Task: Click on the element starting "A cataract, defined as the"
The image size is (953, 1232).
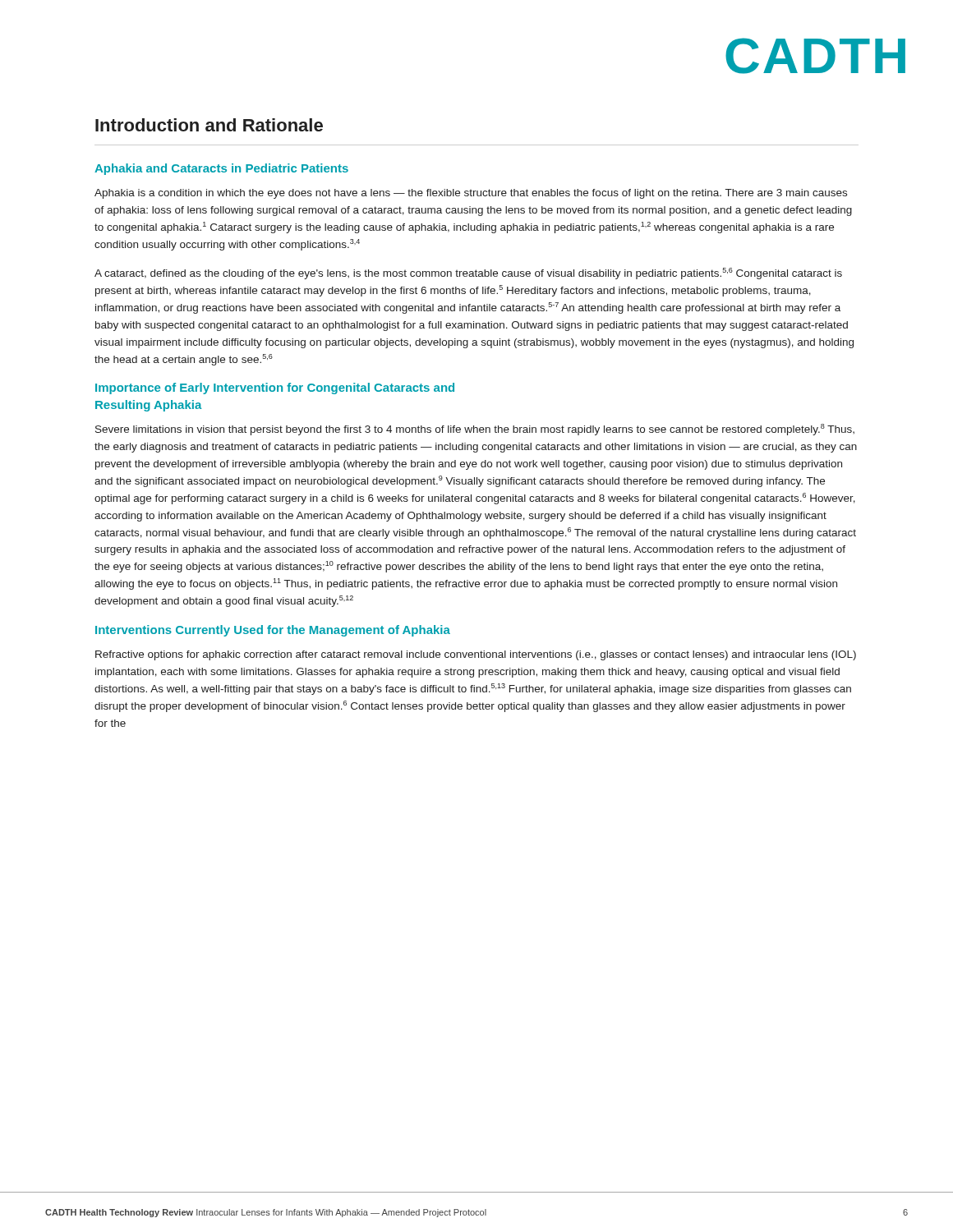Action: pyautogui.click(x=474, y=315)
